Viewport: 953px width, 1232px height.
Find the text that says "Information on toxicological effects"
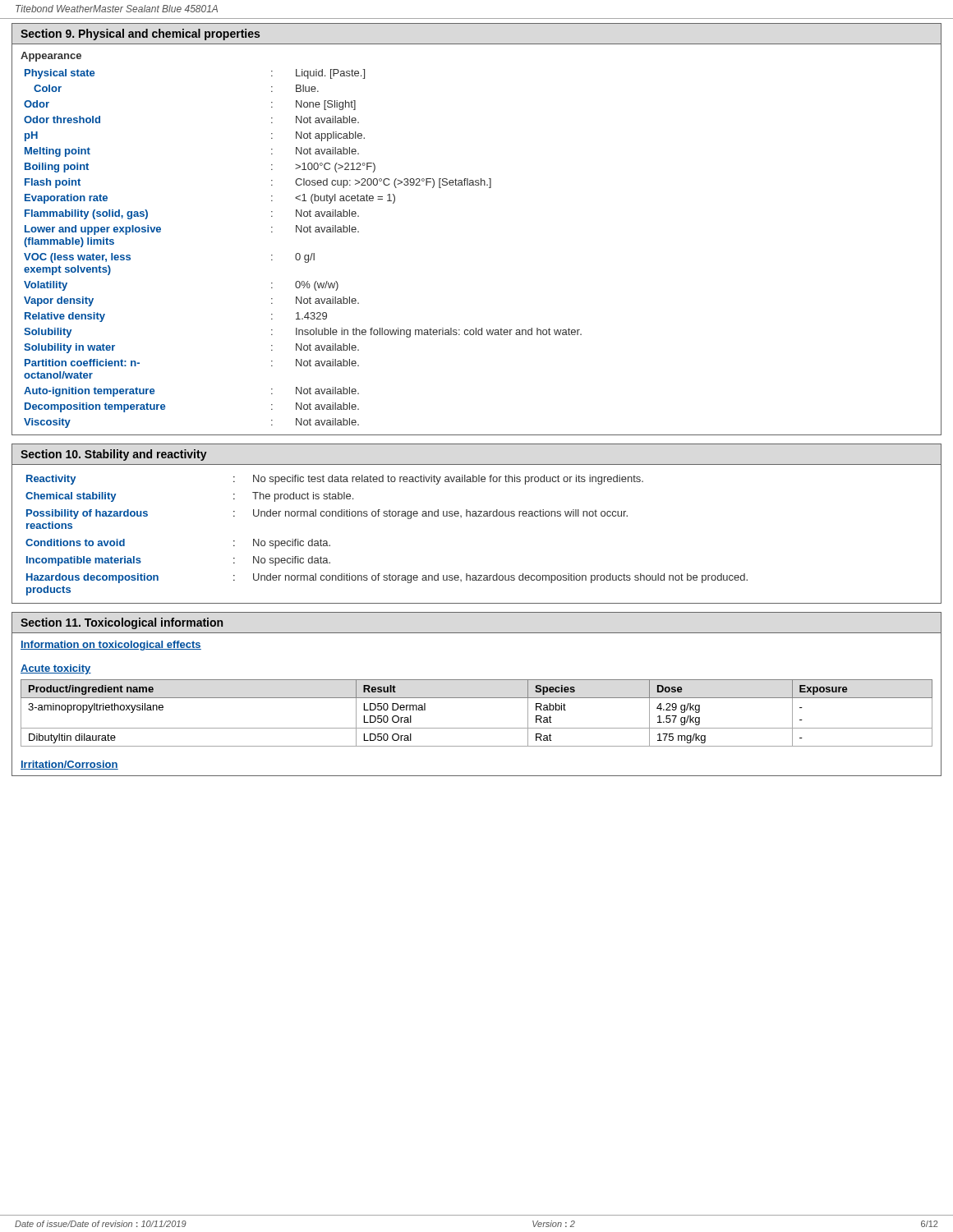tap(111, 644)
